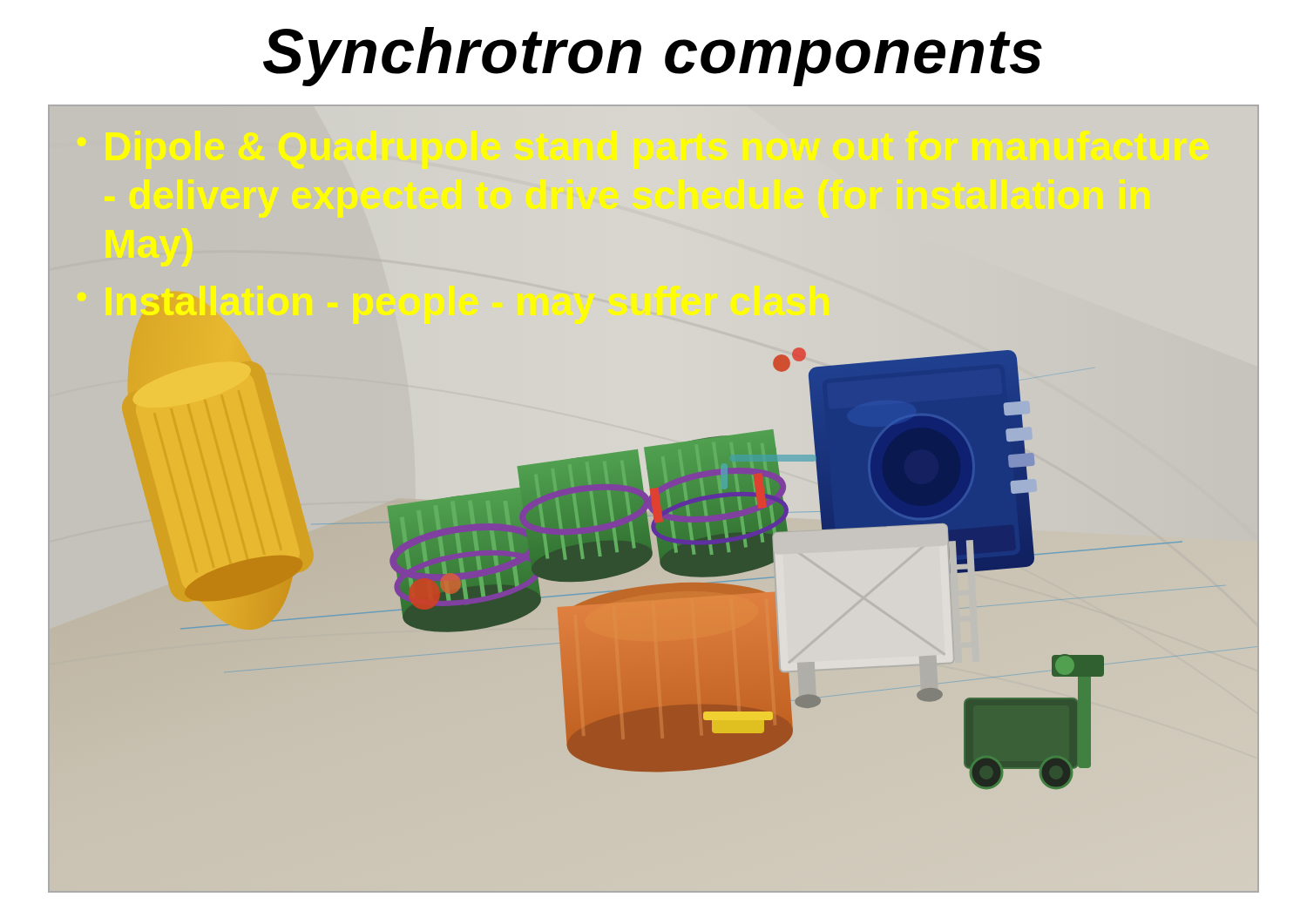Screen dimensions: 924x1307
Task: Where is the passage that starts "• Installation - people"?
Action: coord(170,309)
